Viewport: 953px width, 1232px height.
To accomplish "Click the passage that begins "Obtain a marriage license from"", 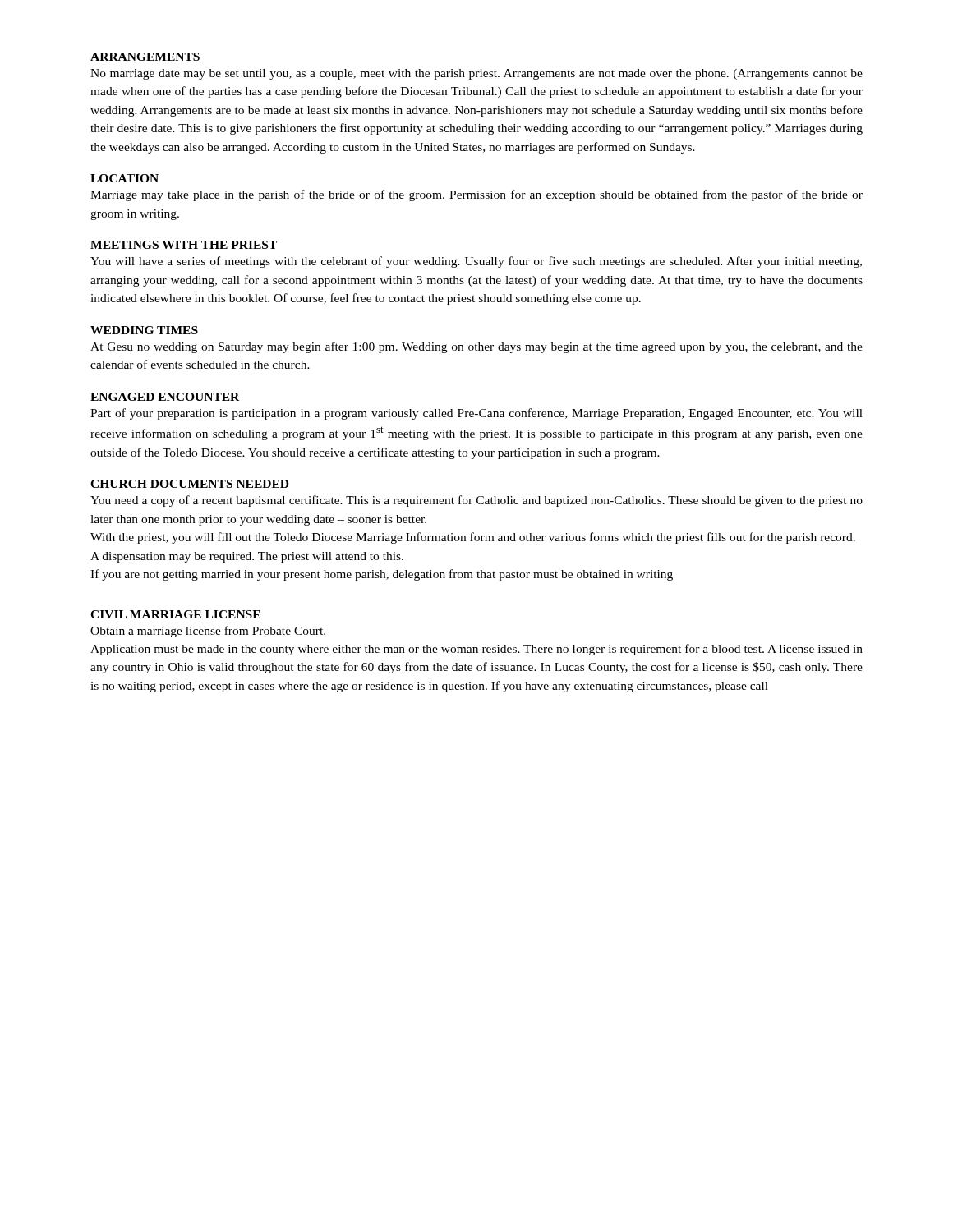I will (x=208, y=632).
